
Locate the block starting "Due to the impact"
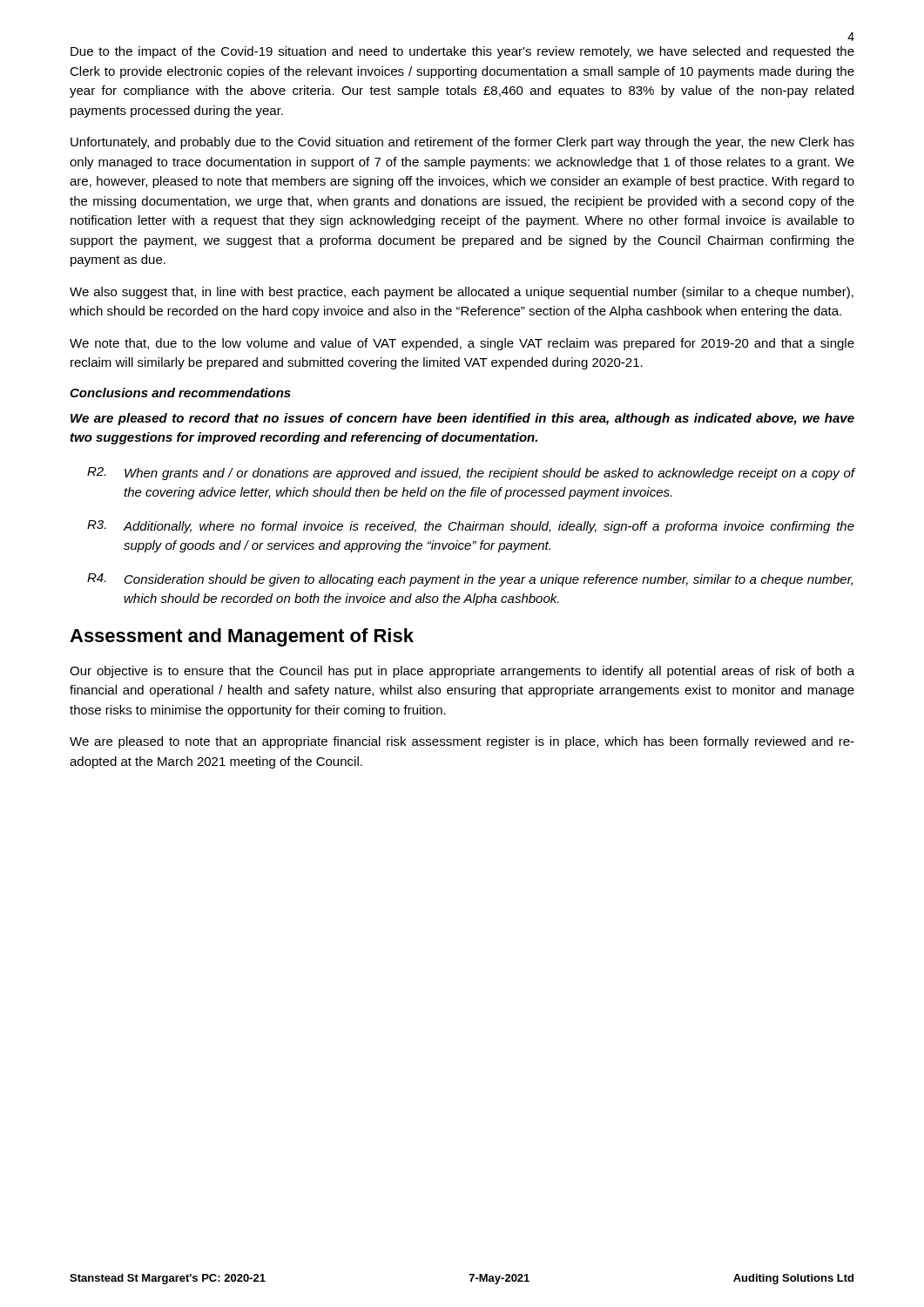coord(462,81)
